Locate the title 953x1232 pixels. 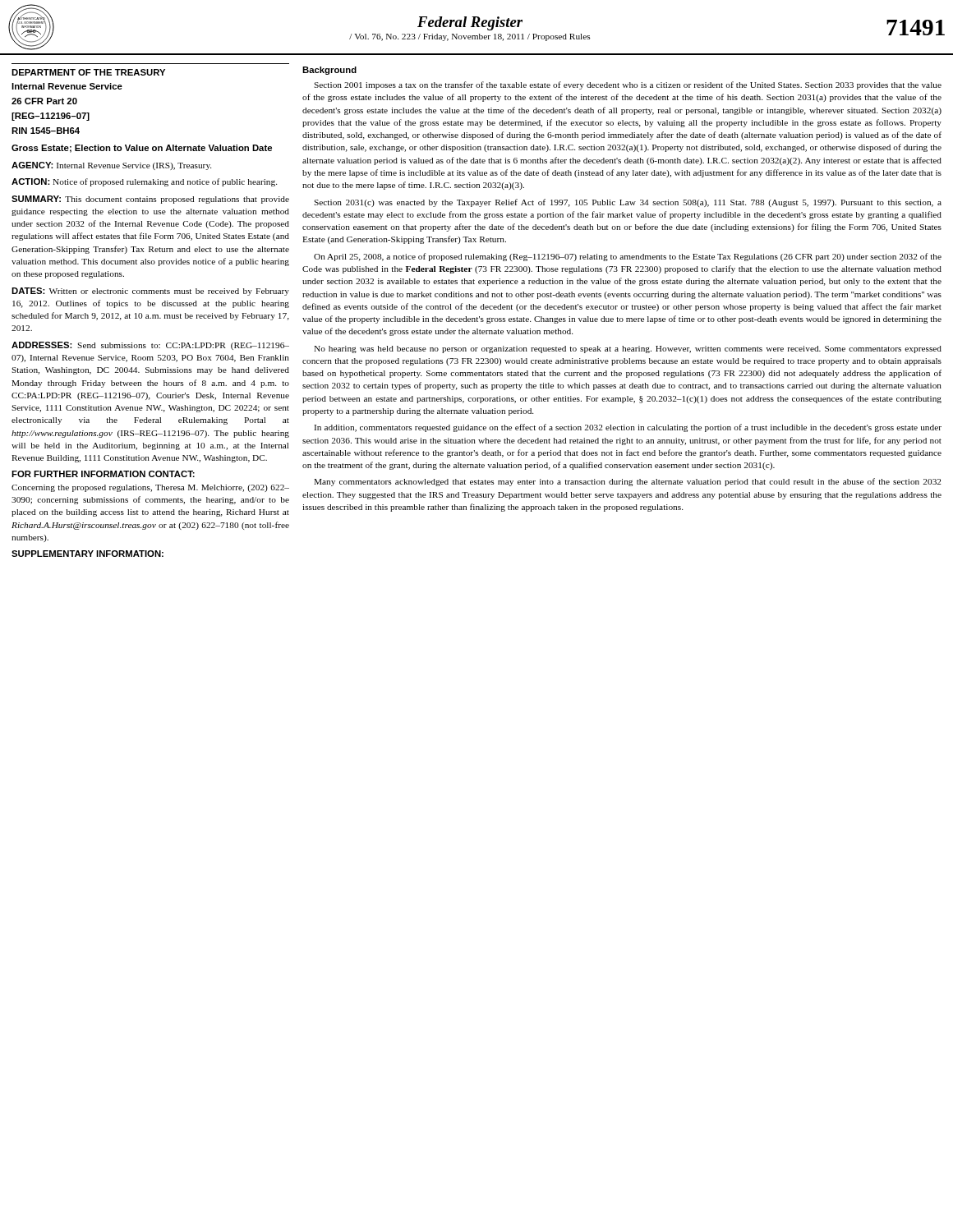tap(142, 148)
